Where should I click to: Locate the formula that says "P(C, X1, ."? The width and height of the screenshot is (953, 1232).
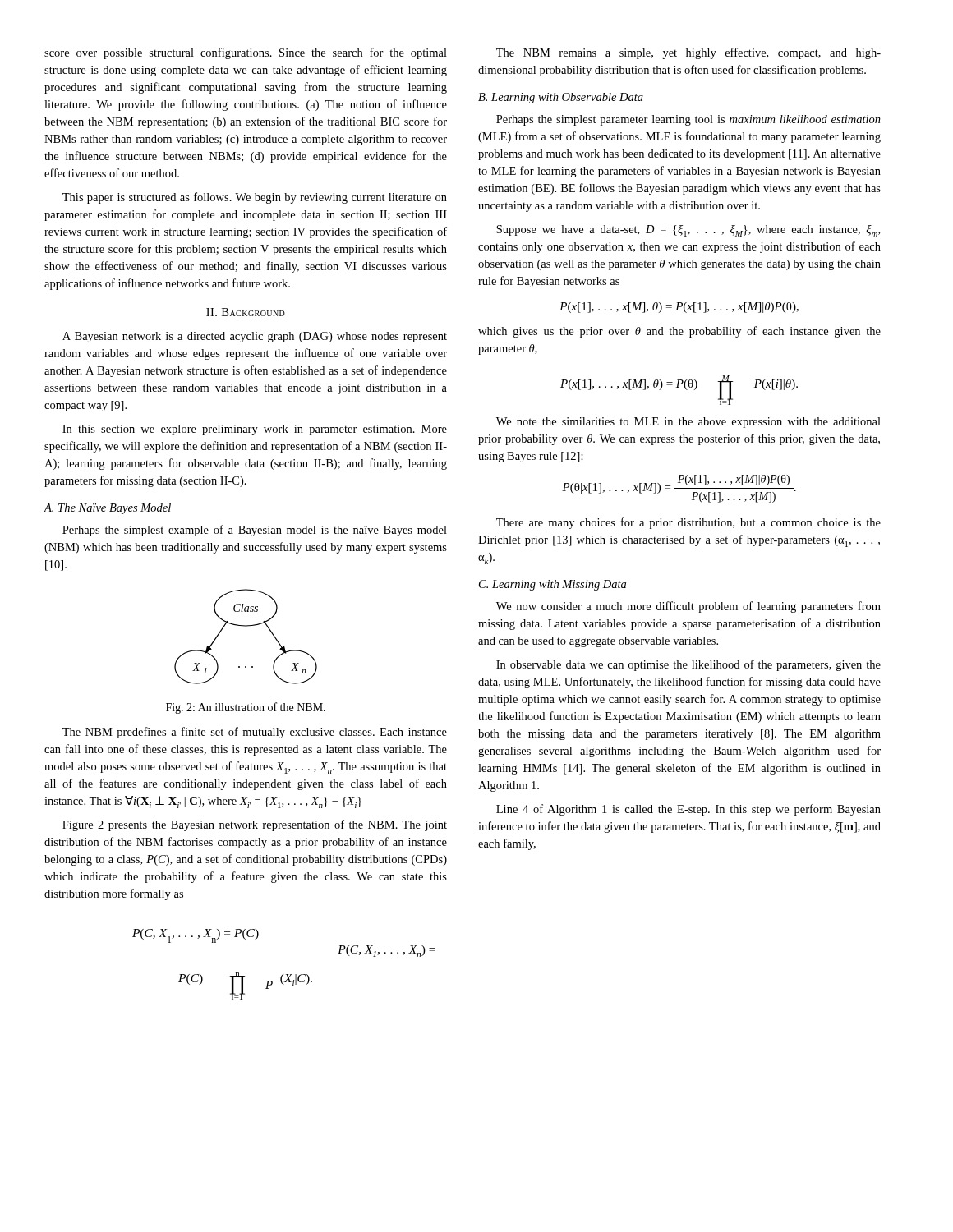196,936
